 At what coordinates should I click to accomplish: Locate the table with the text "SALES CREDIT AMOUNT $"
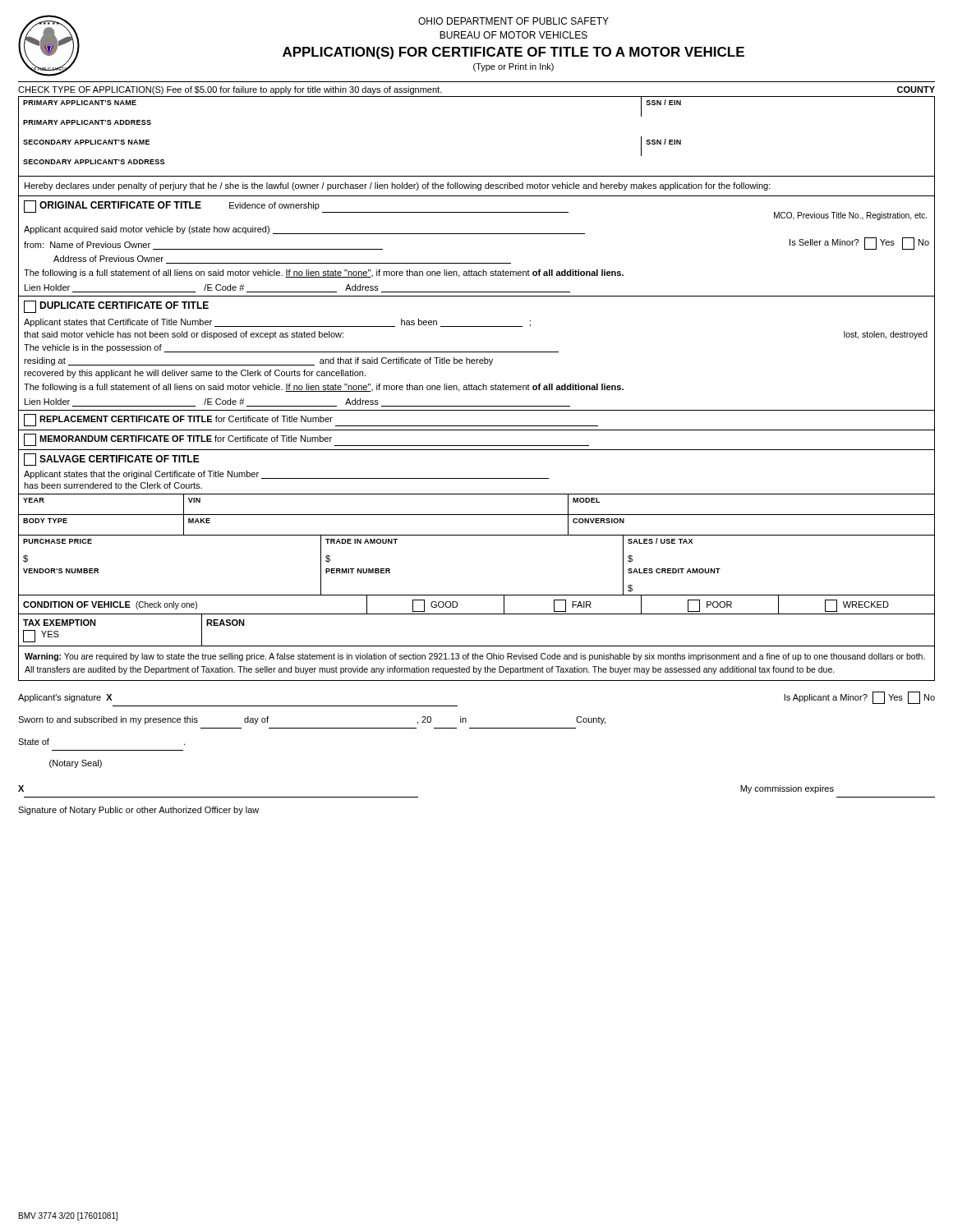[476, 581]
